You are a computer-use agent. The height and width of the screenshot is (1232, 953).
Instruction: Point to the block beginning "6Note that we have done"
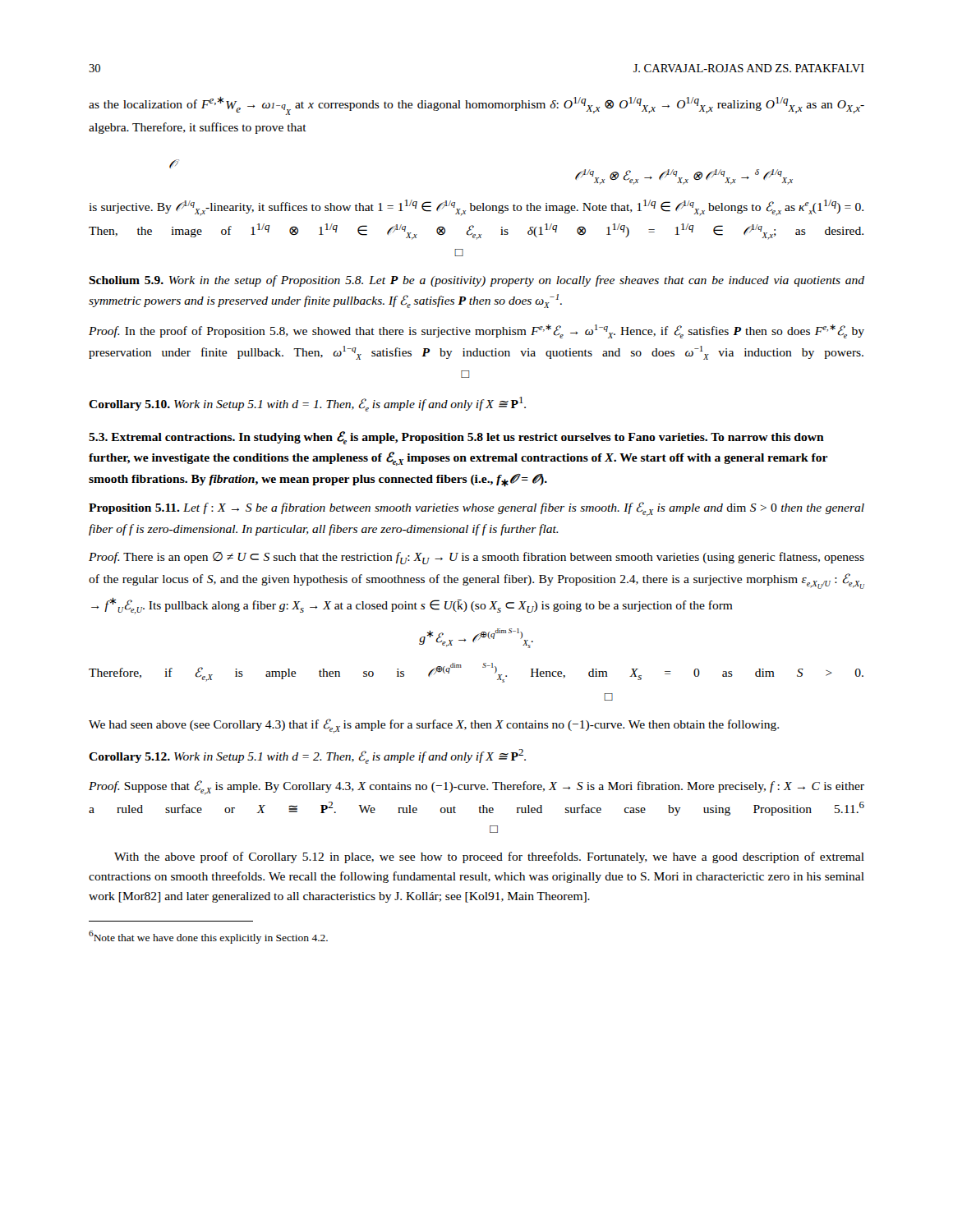pyautogui.click(x=209, y=936)
